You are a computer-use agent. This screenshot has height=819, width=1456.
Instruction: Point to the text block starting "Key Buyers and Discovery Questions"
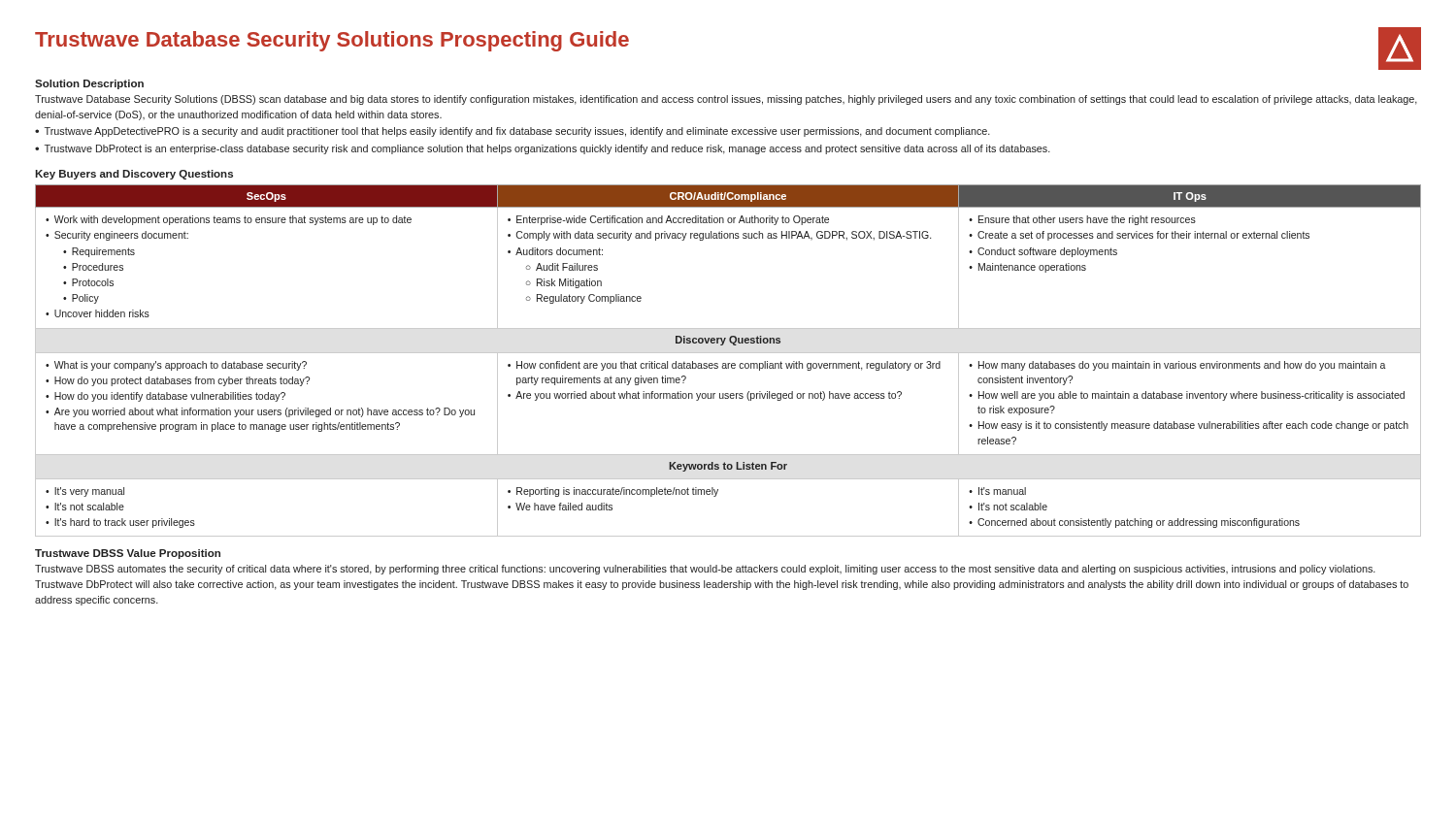click(x=134, y=174)
